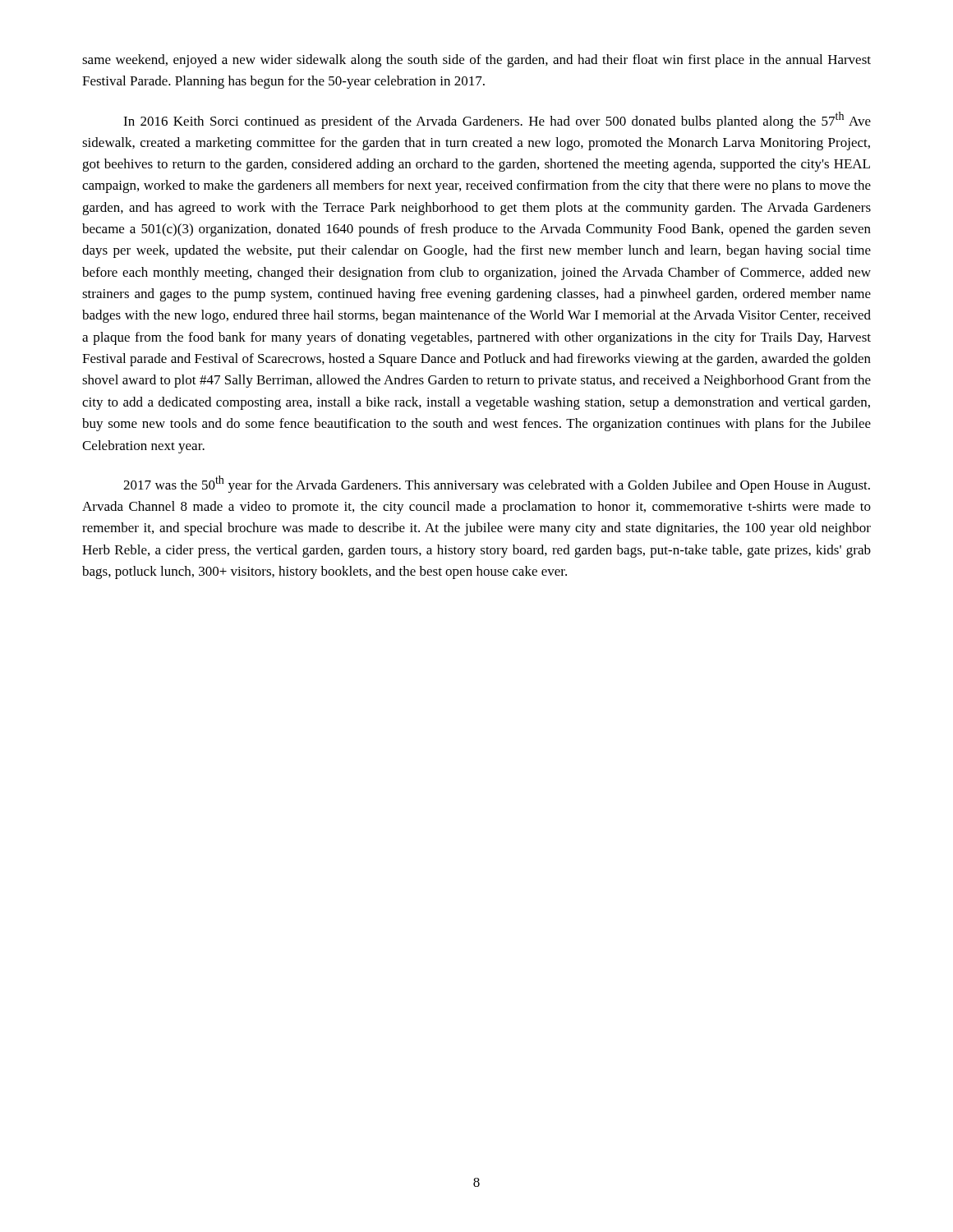Locate the passage starting "same weekend, enjoyed a new wider"
This screenshot has width=953, height=1232.
coord(476,316)
